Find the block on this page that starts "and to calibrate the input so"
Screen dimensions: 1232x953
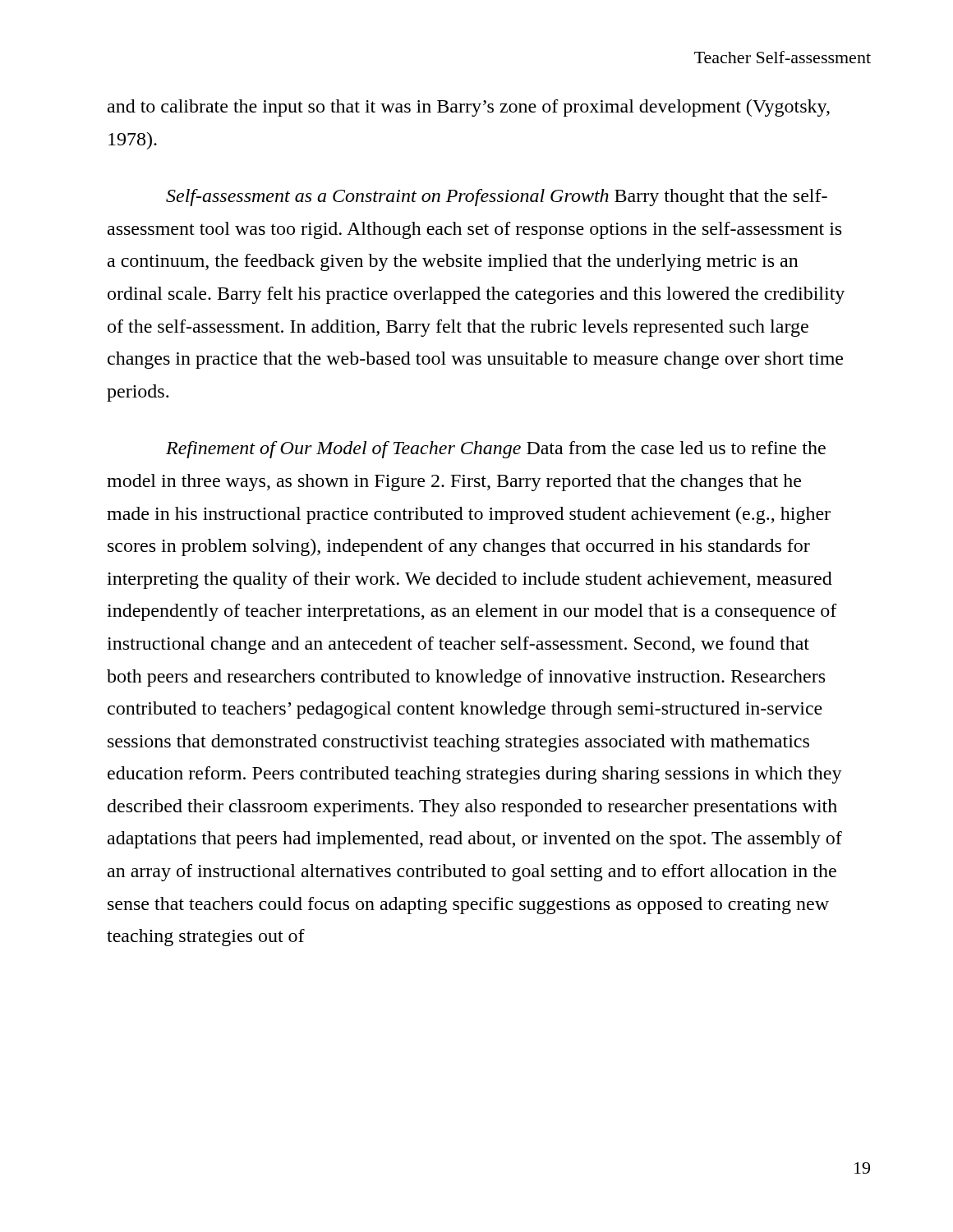coord(476,123)
